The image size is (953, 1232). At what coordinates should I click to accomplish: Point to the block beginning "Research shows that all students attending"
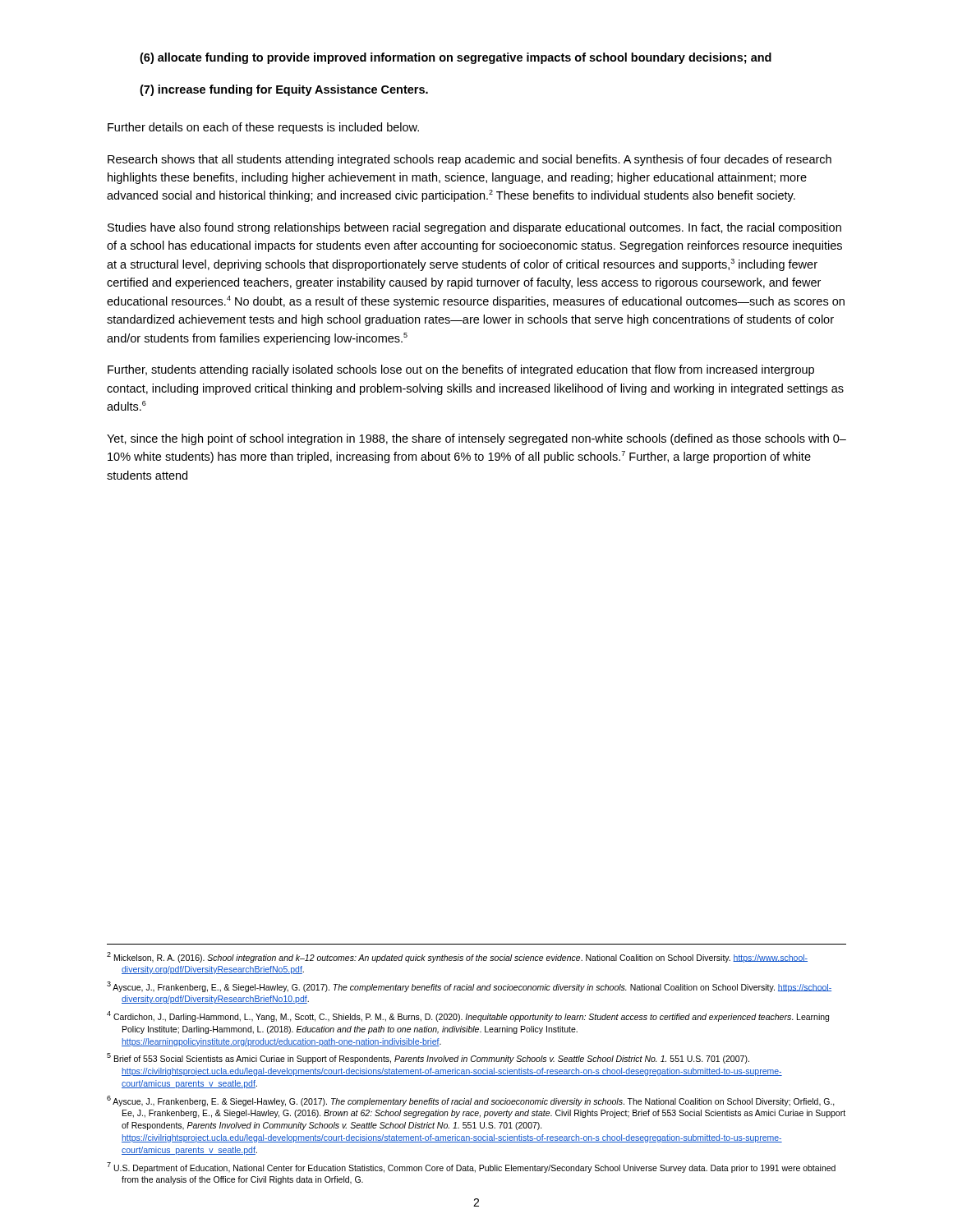pos(469,177)
